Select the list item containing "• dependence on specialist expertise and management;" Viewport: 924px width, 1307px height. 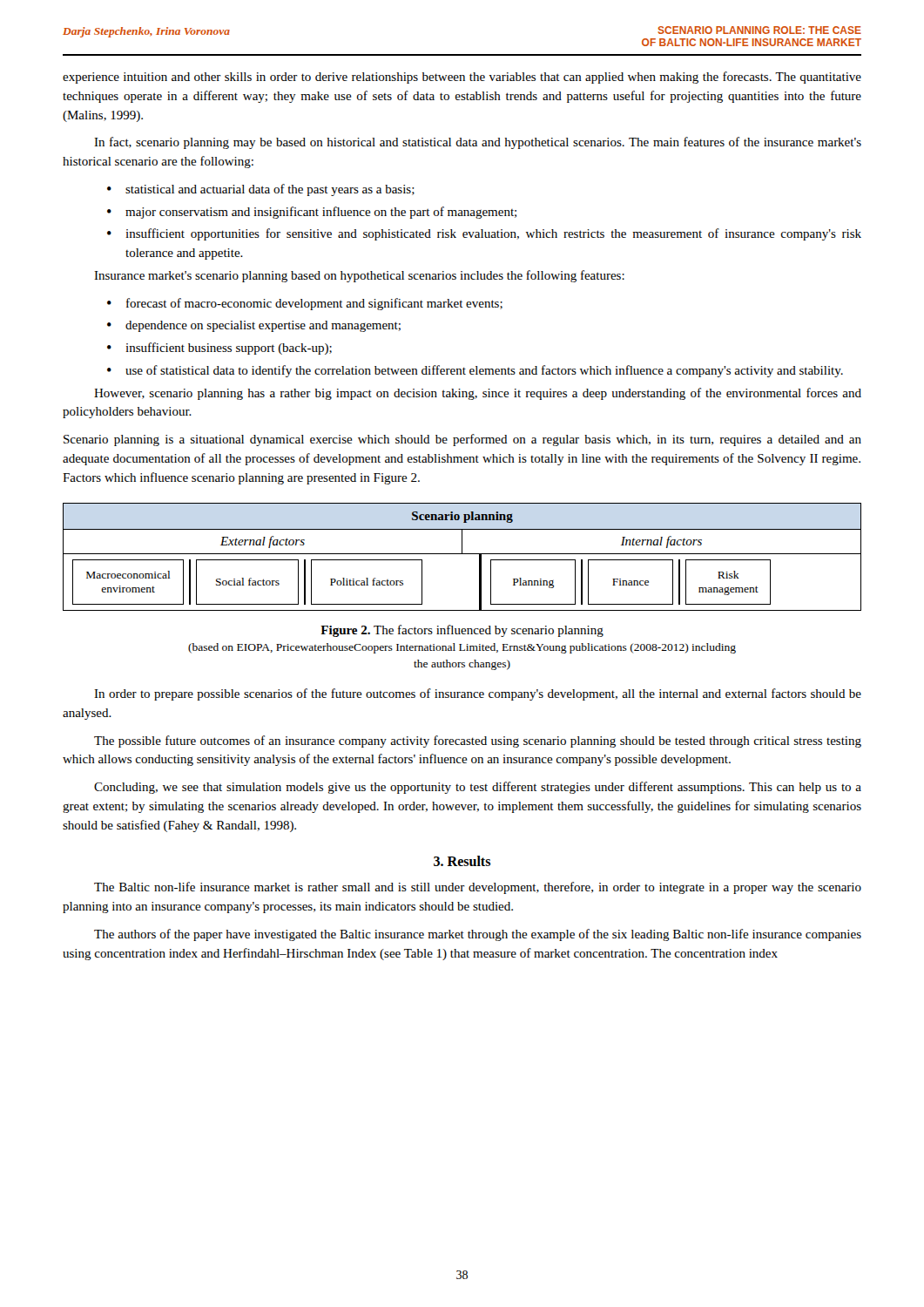pyautogui.click(x=254, y=326)
